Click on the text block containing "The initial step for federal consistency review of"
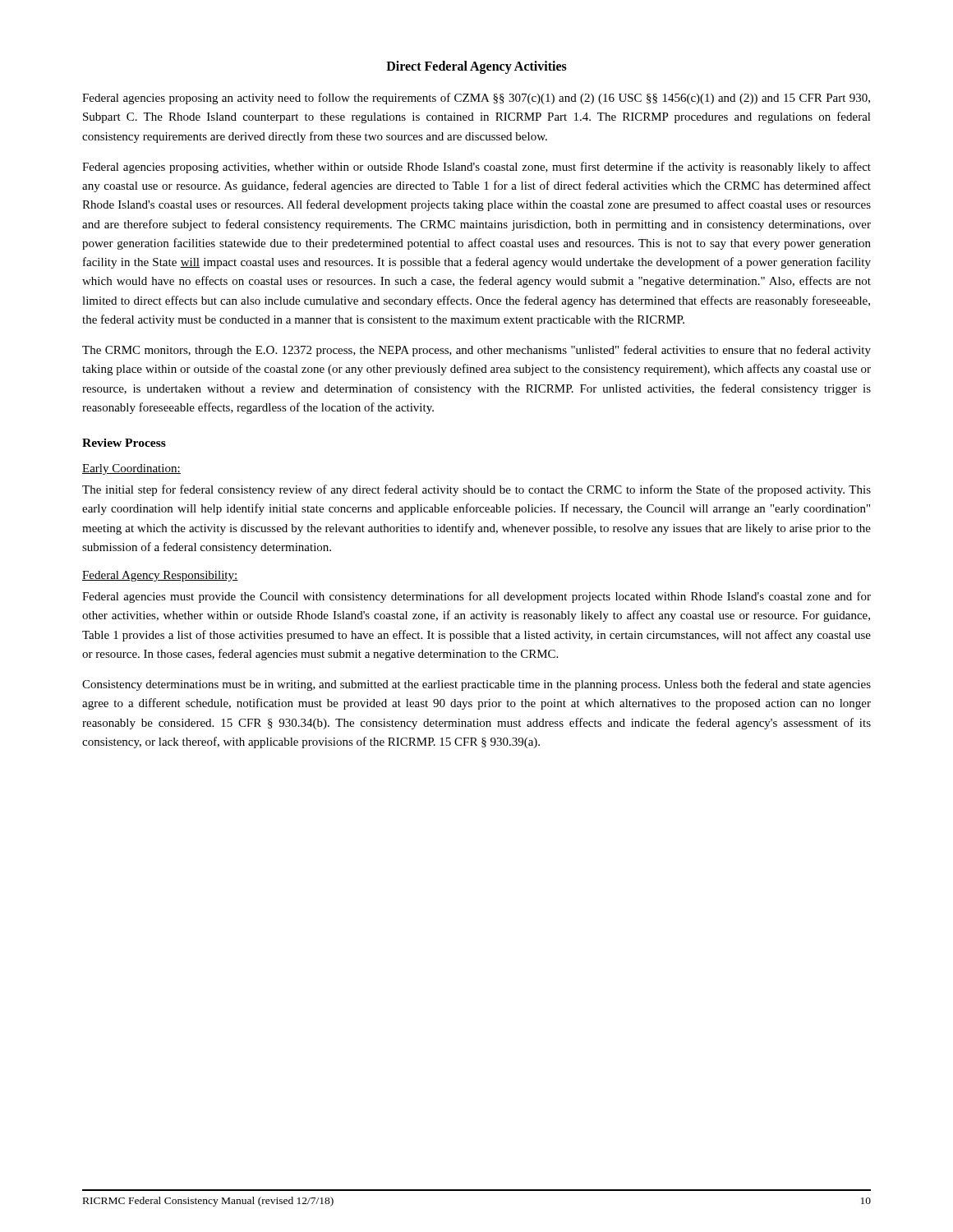 click(476, 518)
